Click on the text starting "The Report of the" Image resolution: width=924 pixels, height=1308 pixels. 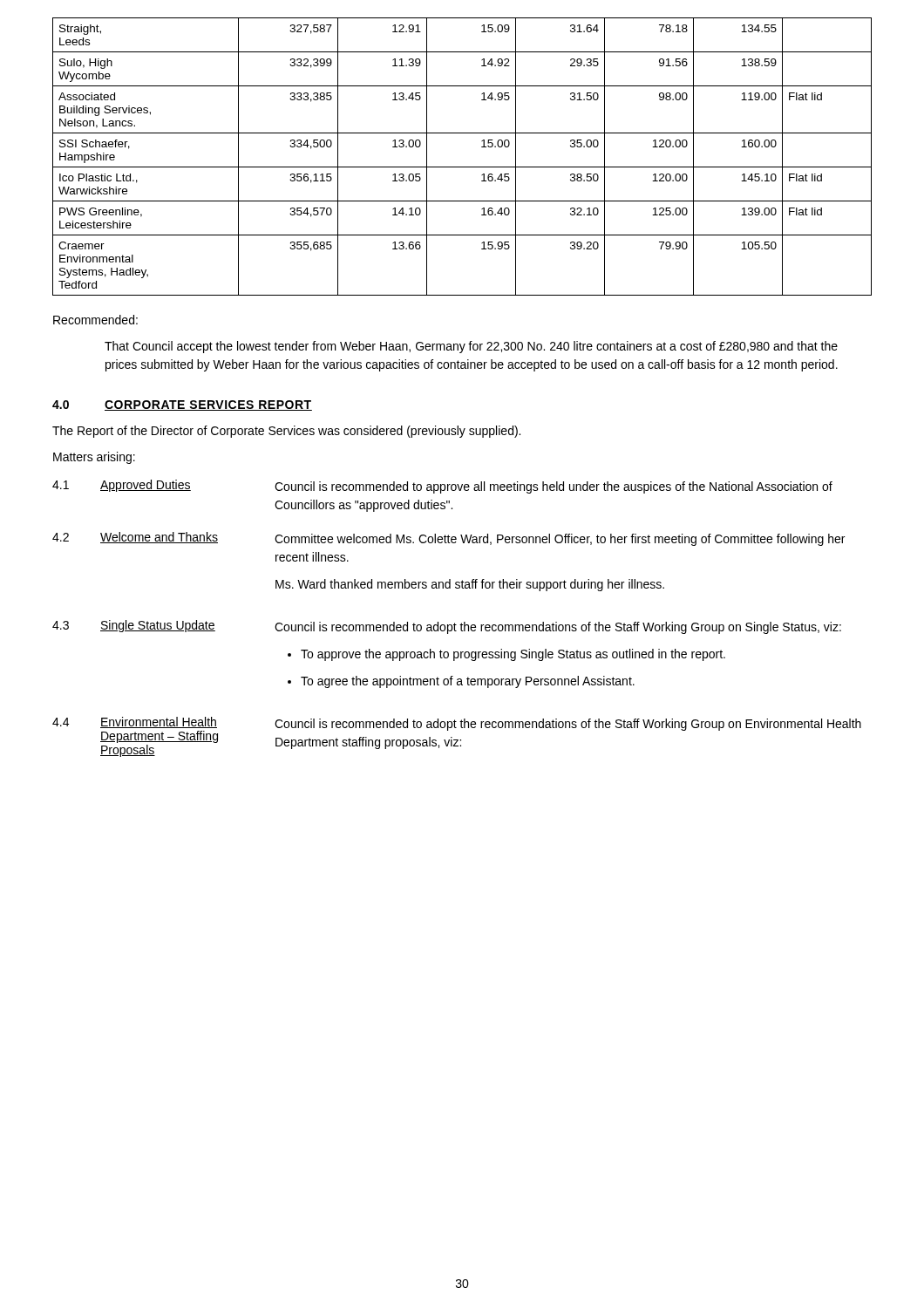coord(287,431)
